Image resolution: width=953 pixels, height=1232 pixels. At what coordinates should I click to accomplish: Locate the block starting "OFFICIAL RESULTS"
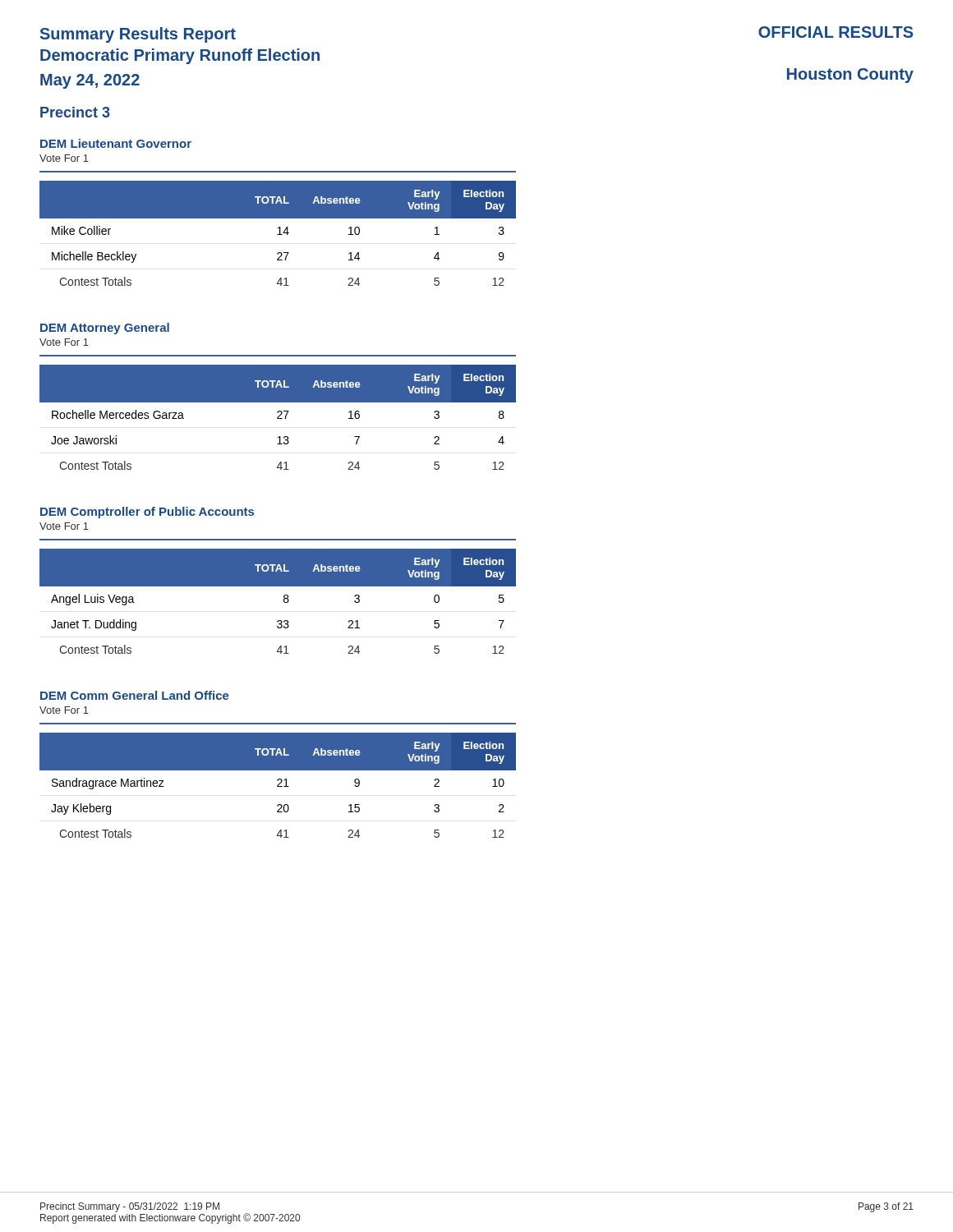(836, 32)
